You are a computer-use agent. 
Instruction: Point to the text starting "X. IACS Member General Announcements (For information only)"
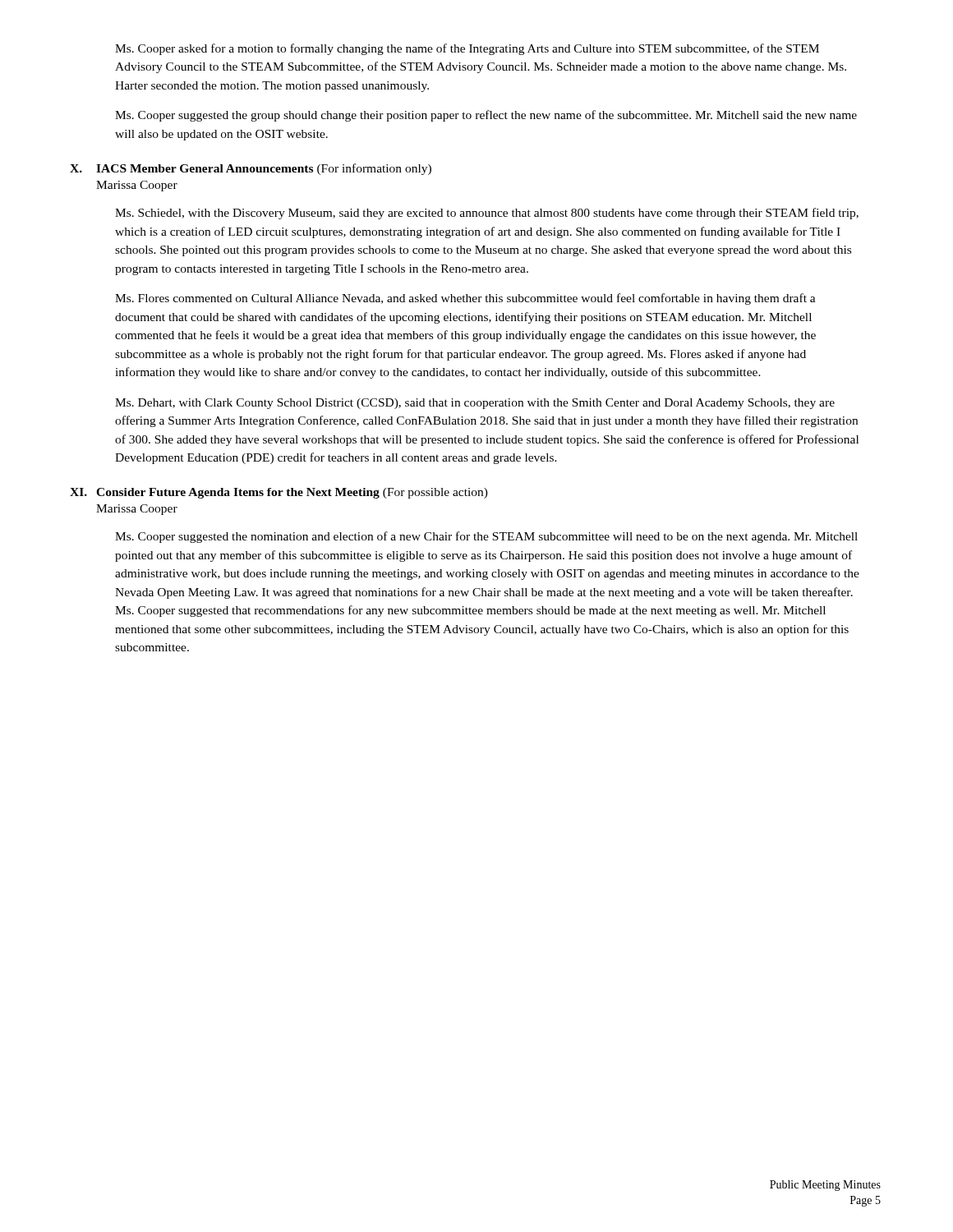[x=251, y=169]
